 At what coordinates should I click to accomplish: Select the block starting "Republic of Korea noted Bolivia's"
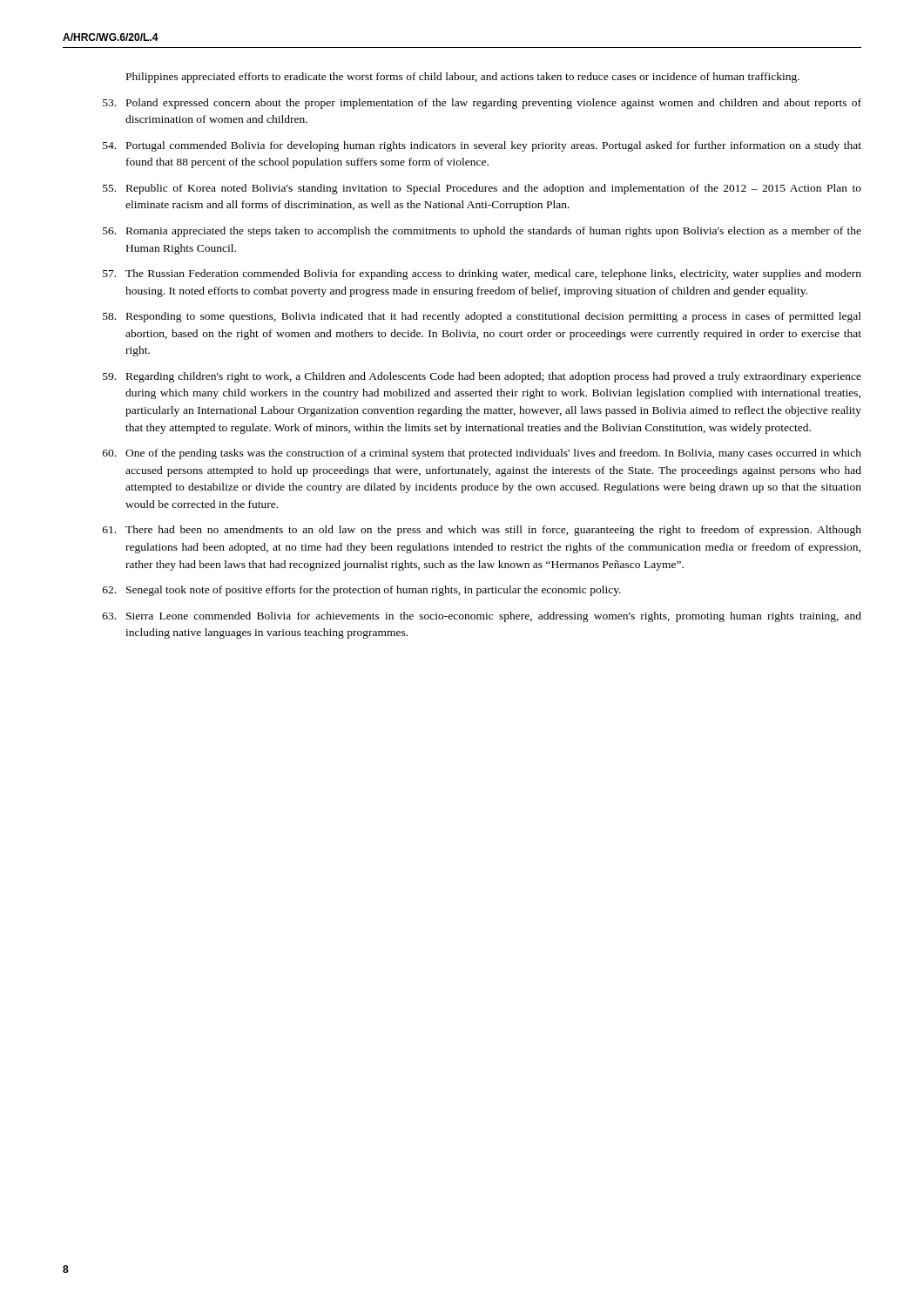[x=493, y=196]
